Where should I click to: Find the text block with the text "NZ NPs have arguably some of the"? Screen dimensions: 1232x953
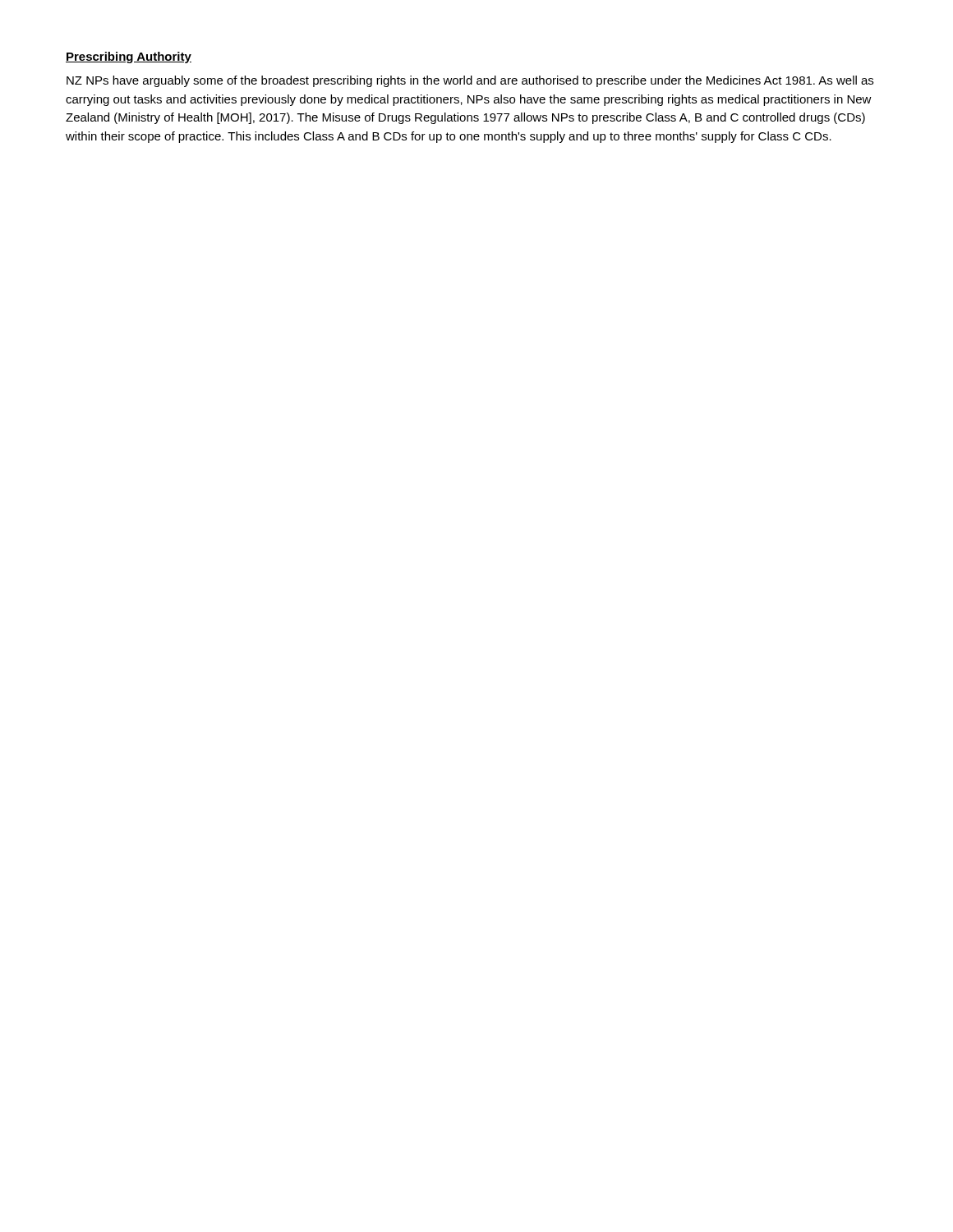click(470, 108)
